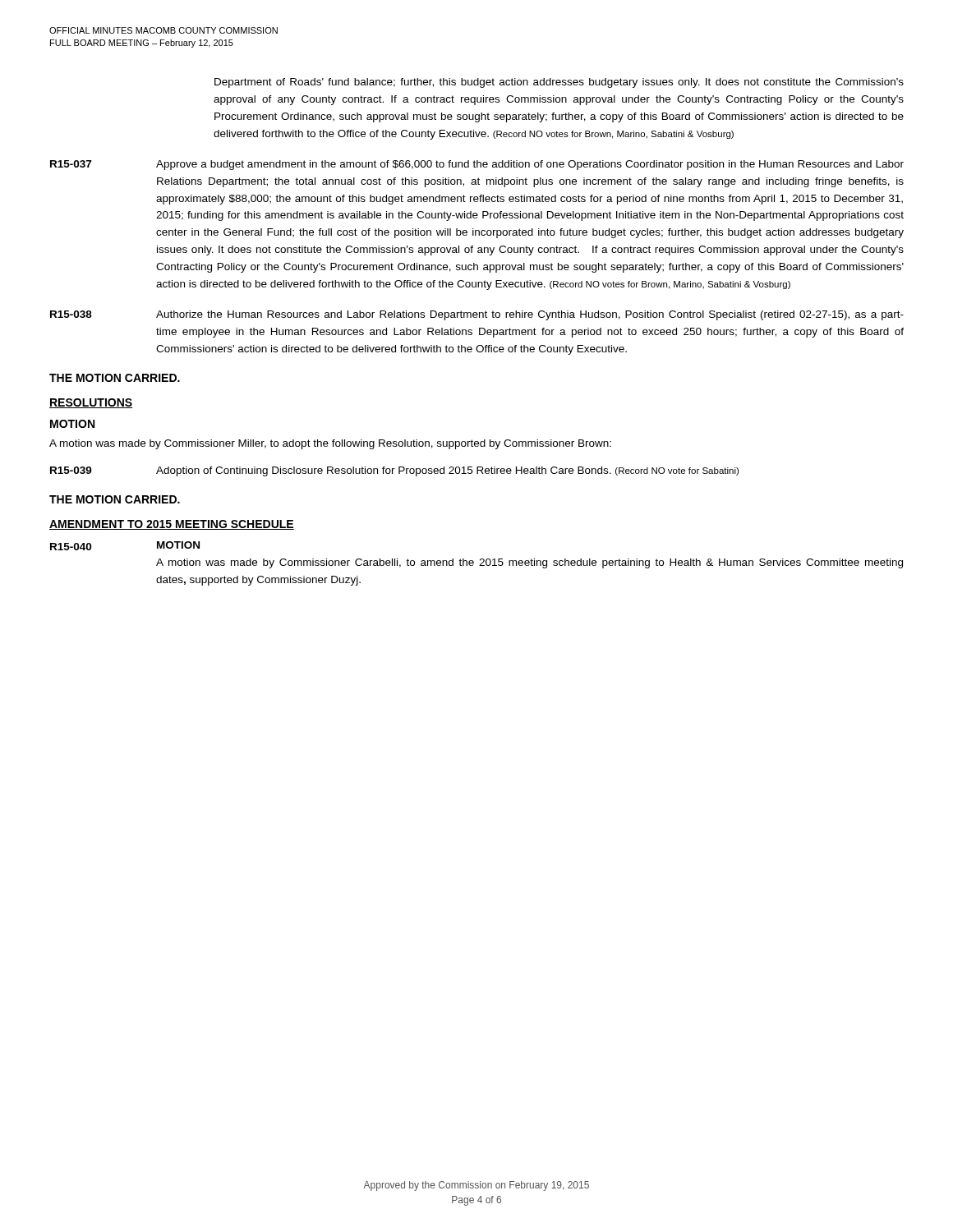Viewport: 953px width, 1232px height.
Task: Find the text block that says "Department of Roads' fund"
Action: pyautogui.click(x=559, y=107)
